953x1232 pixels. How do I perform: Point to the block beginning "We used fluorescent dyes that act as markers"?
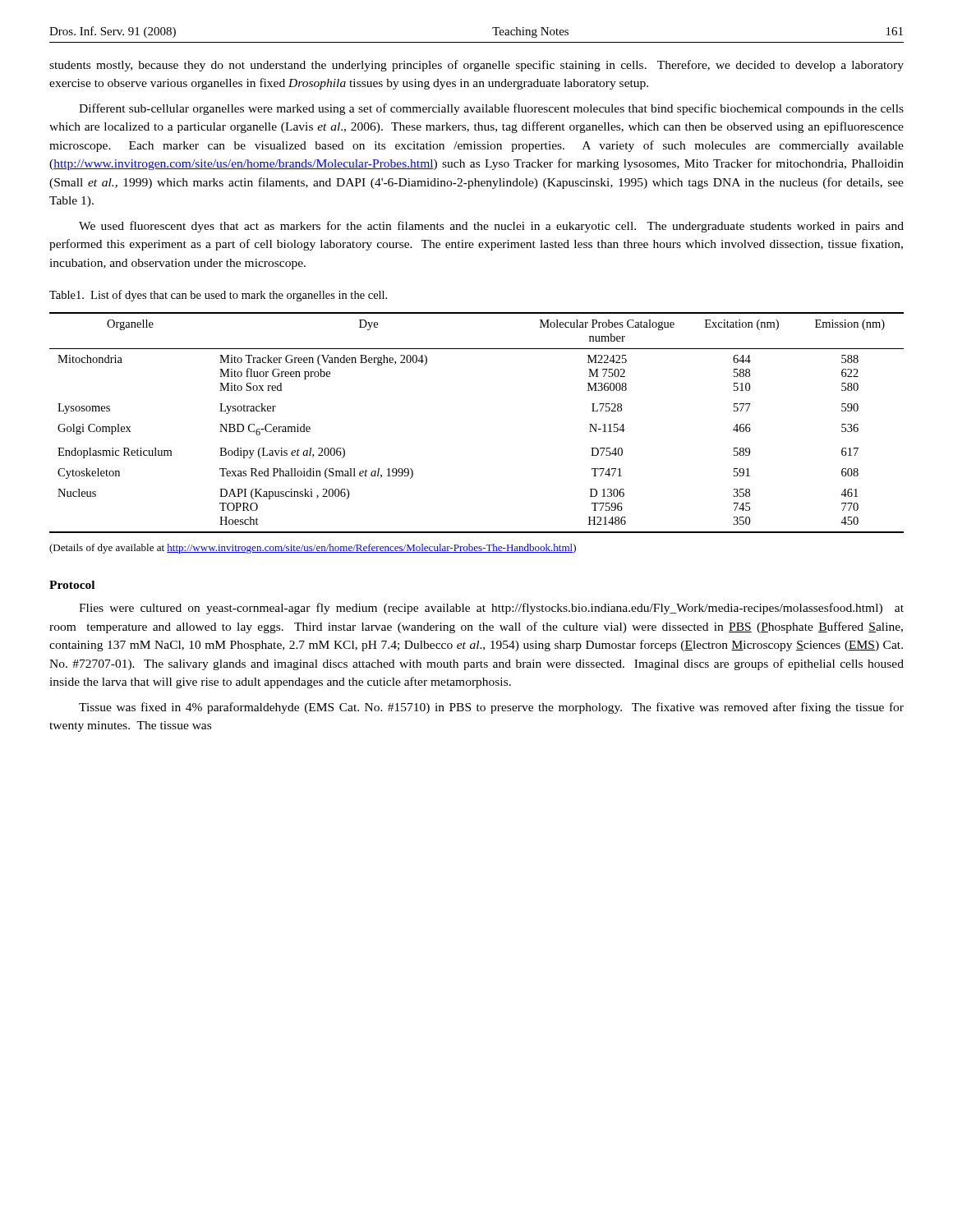[476, 244]
